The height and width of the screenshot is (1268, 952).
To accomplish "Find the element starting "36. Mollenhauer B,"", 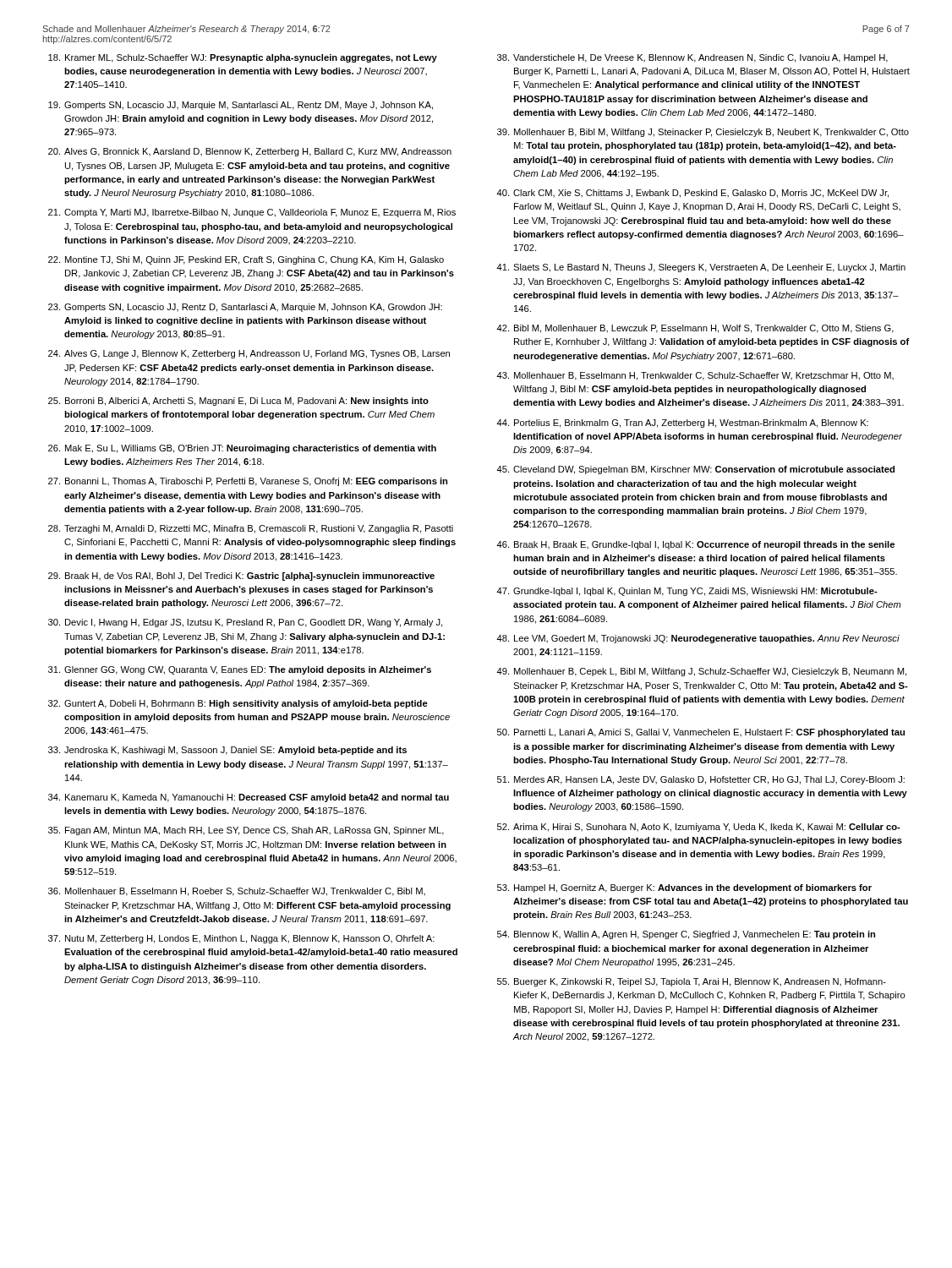I will pos(252,905).
